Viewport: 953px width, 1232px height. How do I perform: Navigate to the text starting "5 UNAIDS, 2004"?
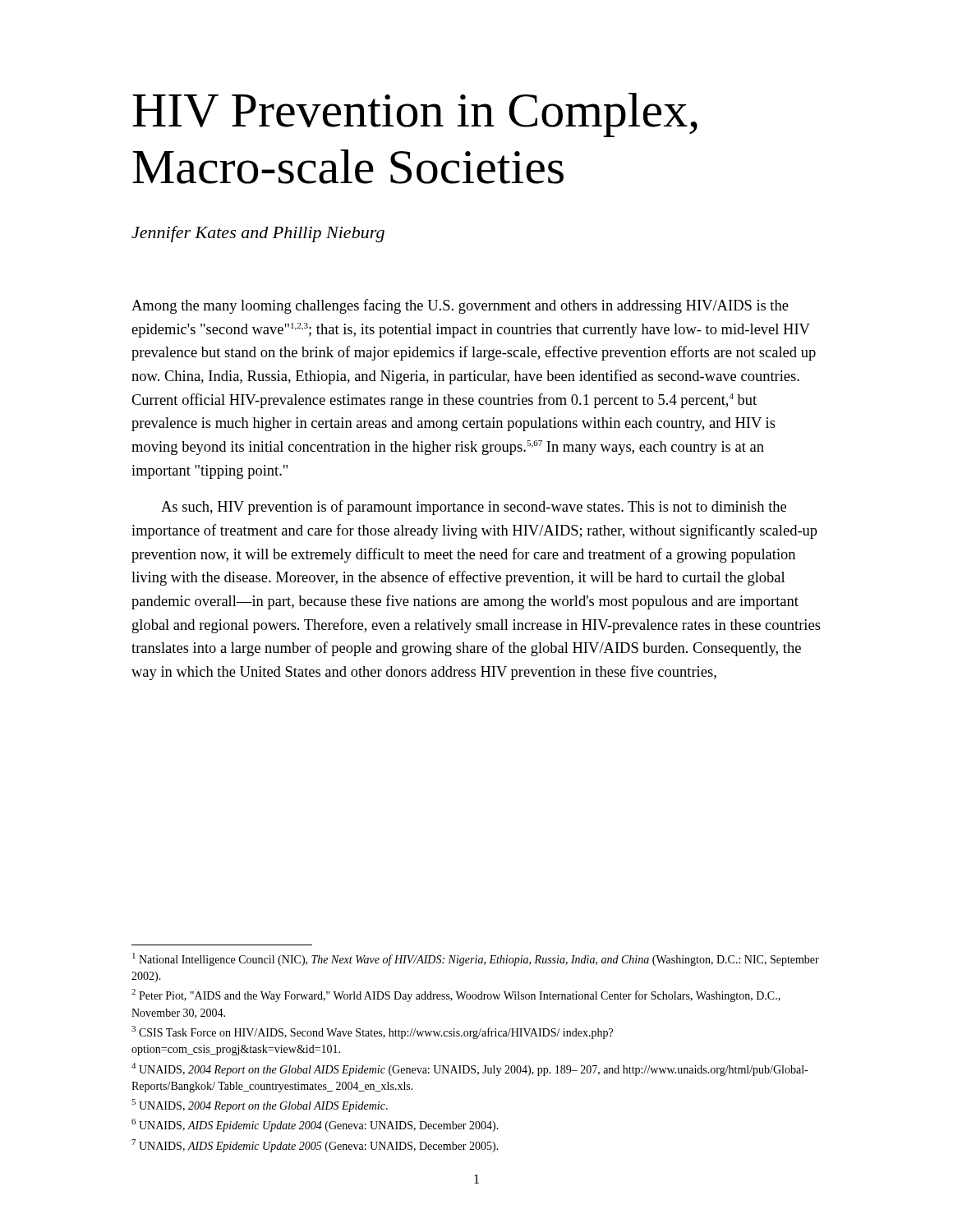click(260, 1106)
